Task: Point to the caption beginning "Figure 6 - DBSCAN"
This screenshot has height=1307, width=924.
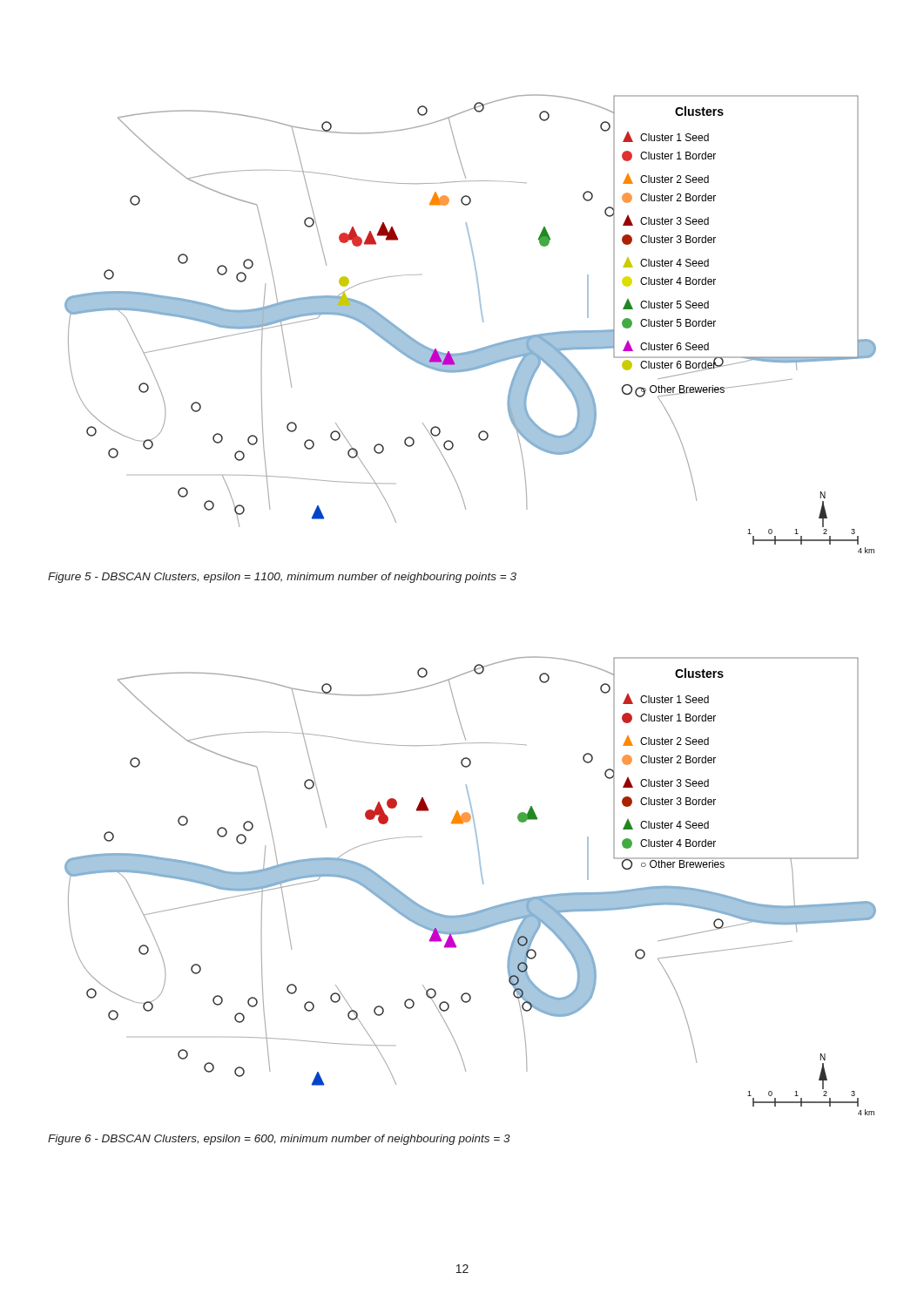Action: coord(462,1138)
